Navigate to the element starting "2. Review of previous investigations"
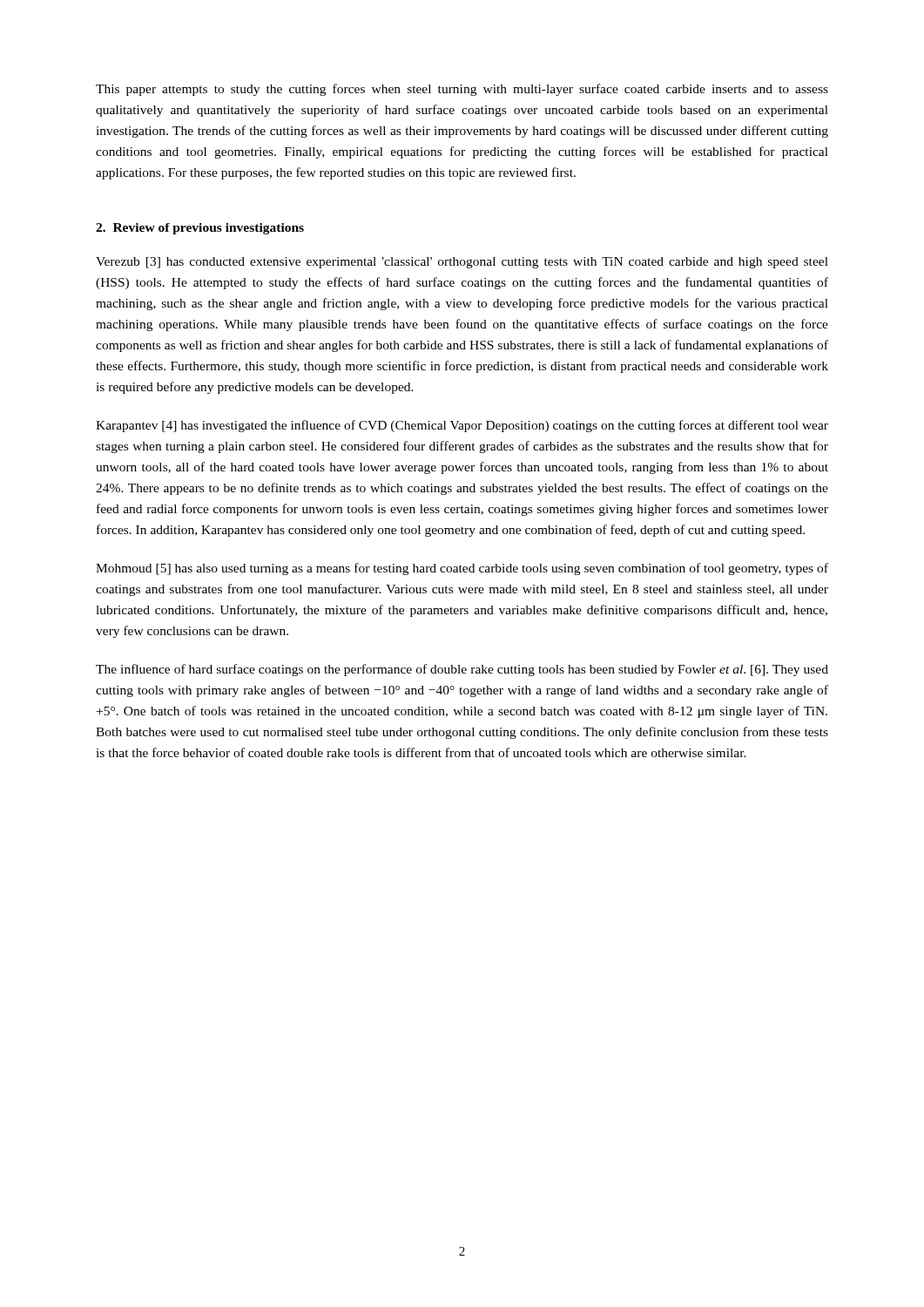 200,227
